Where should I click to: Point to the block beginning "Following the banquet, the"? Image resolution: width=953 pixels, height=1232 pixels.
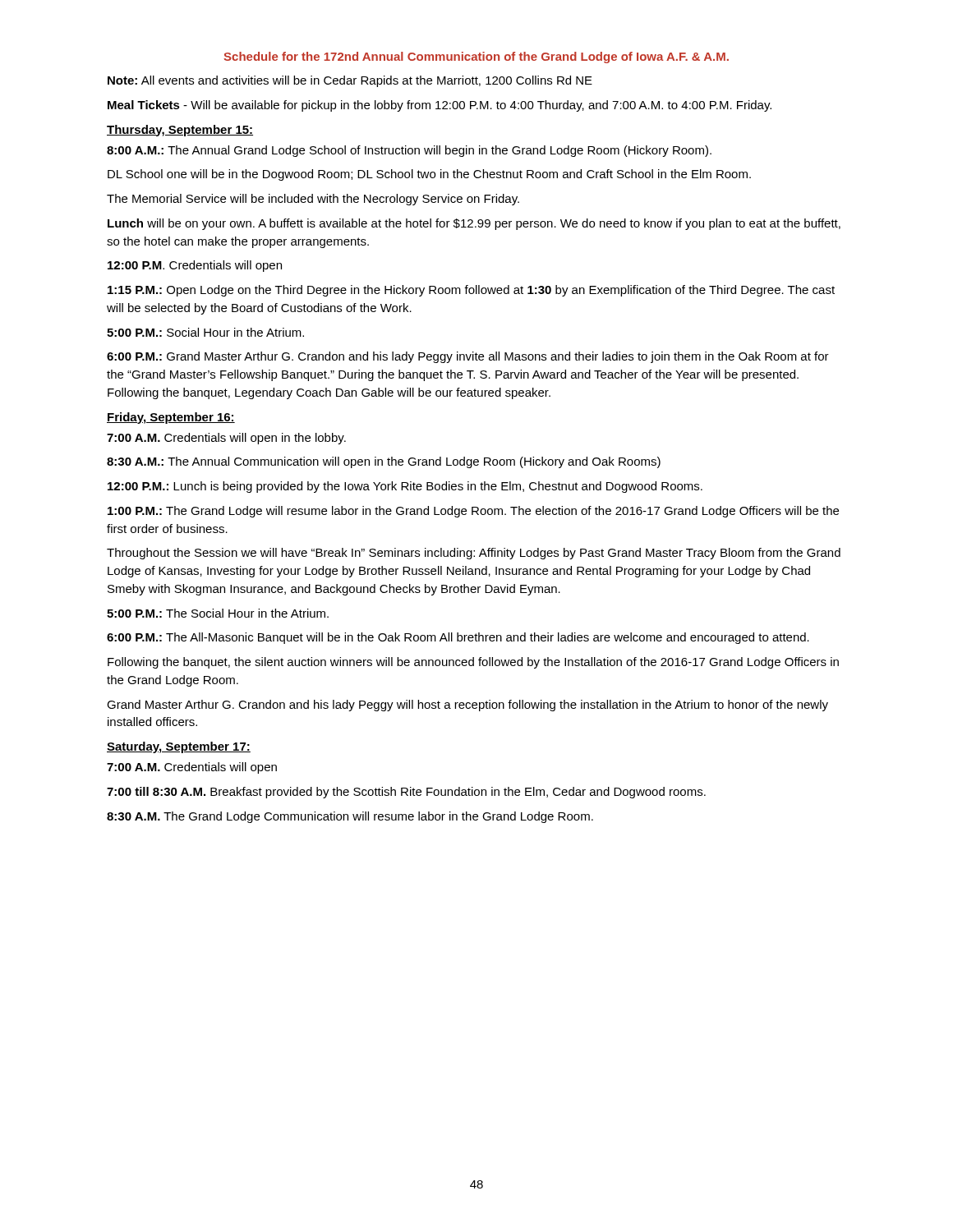[x=473, y=671]
